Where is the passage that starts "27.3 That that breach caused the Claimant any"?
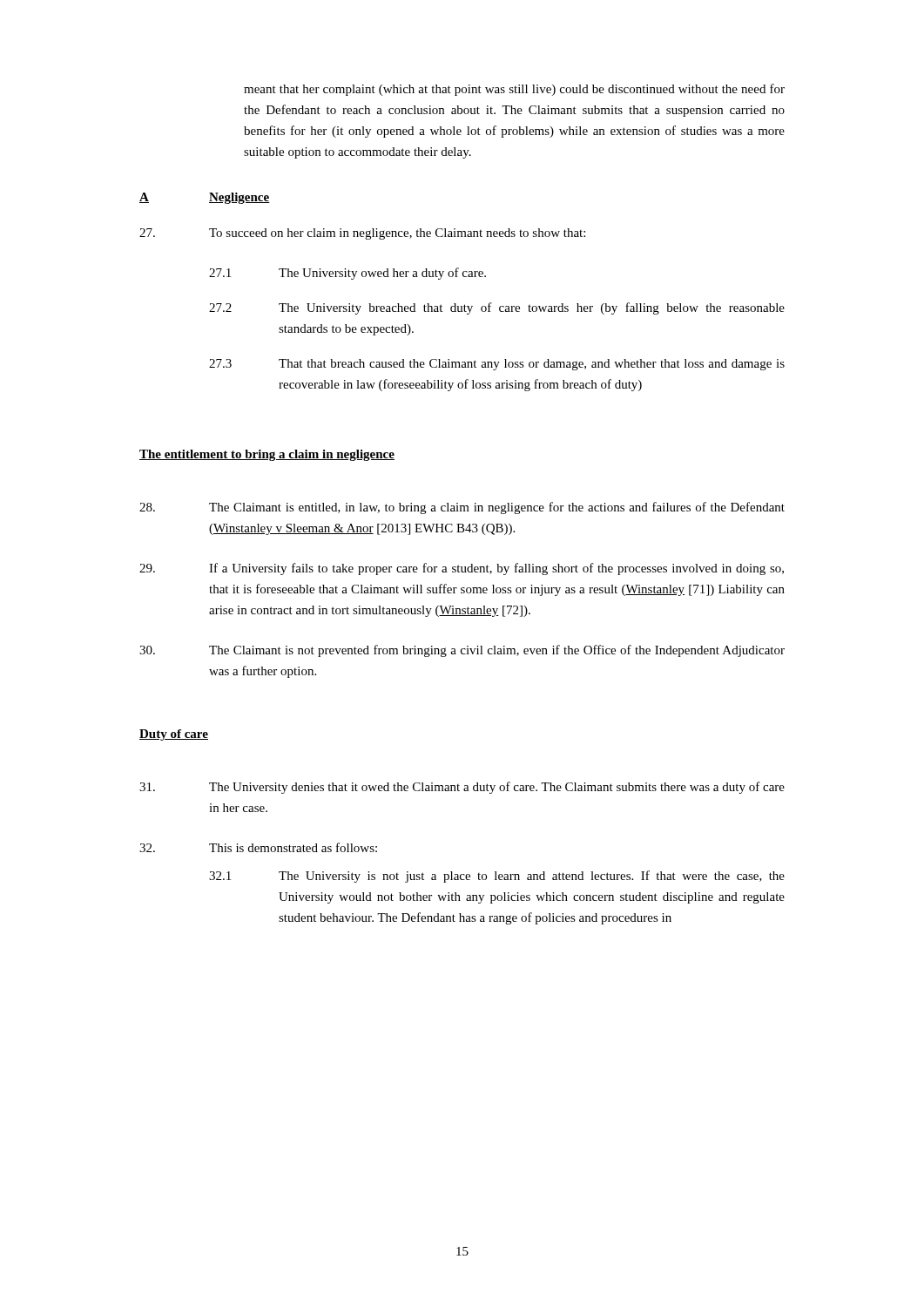 [497, 374]
